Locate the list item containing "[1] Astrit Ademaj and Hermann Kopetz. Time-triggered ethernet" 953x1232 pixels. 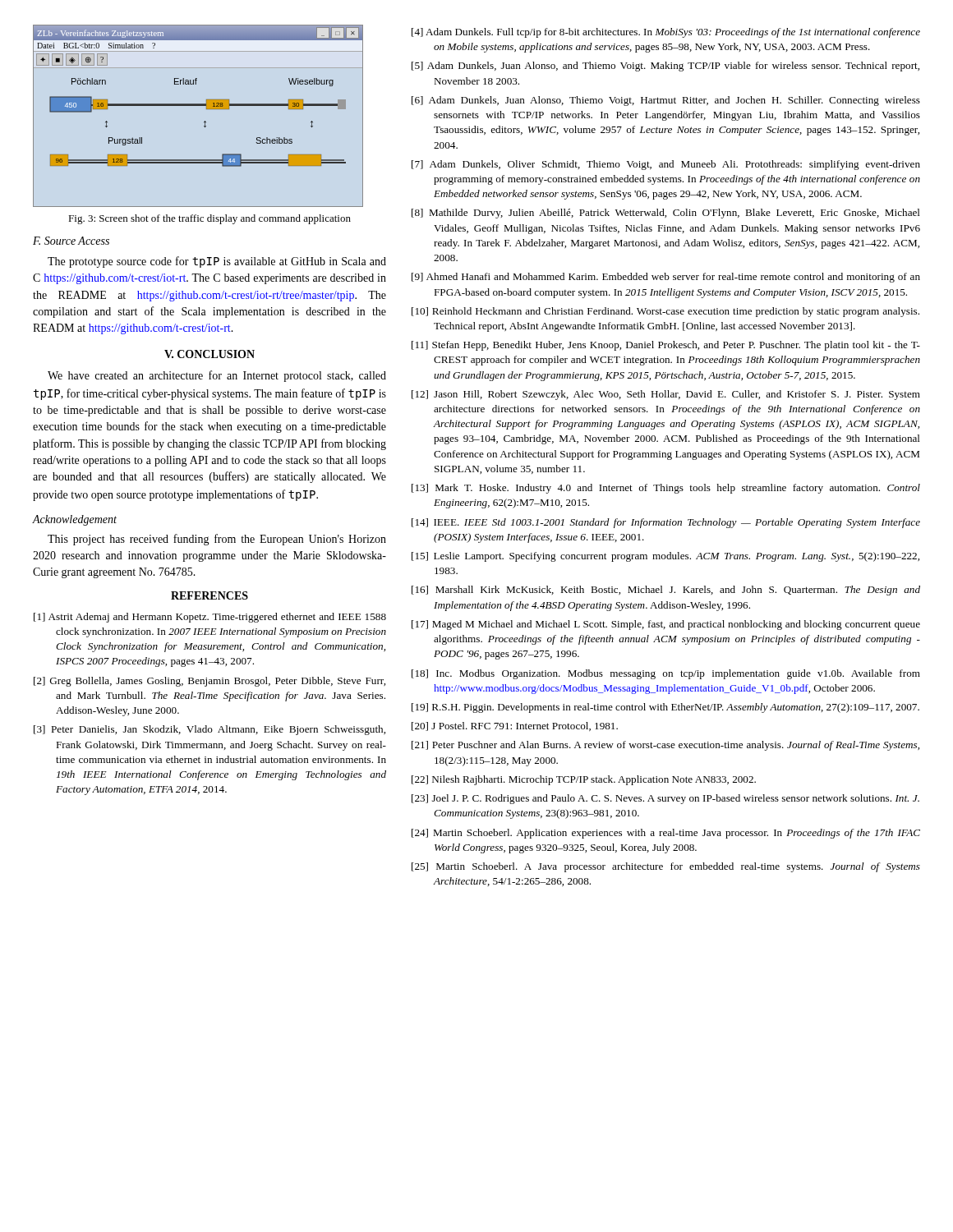click(210, 703)
